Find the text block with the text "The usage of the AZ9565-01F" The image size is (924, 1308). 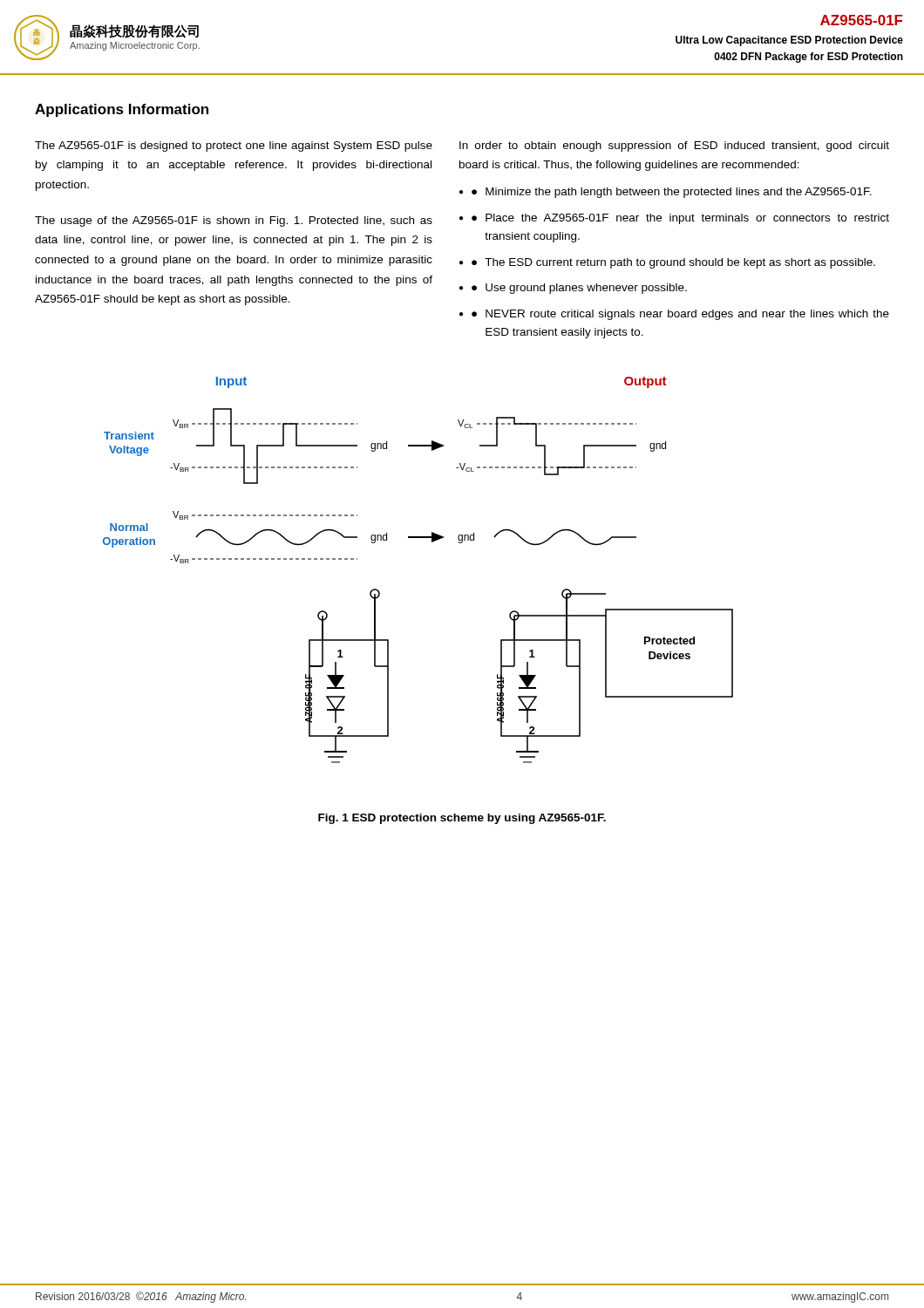pyautogui.click(x=234, y=259)
